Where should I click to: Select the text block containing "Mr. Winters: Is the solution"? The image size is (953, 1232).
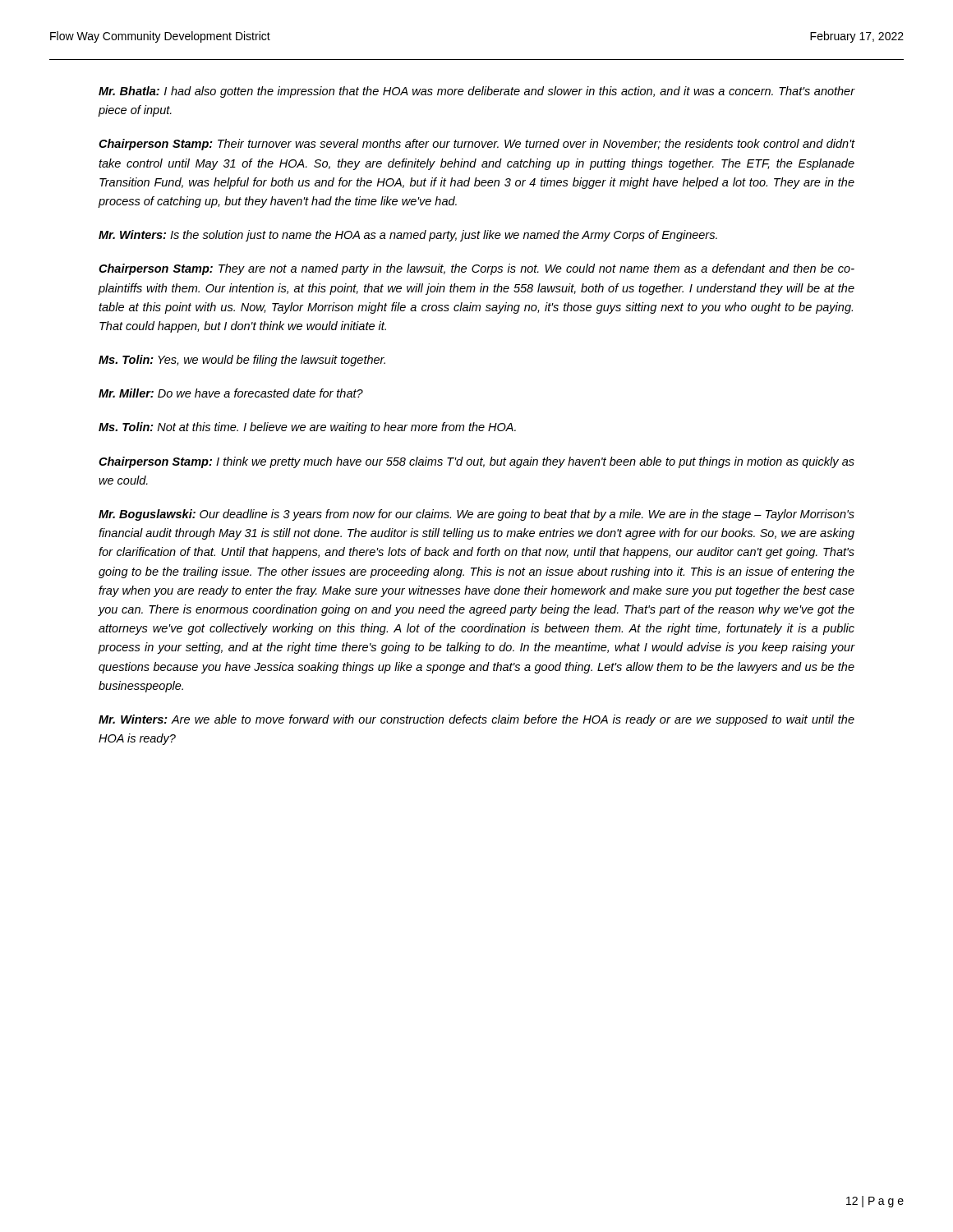point(409,235)
